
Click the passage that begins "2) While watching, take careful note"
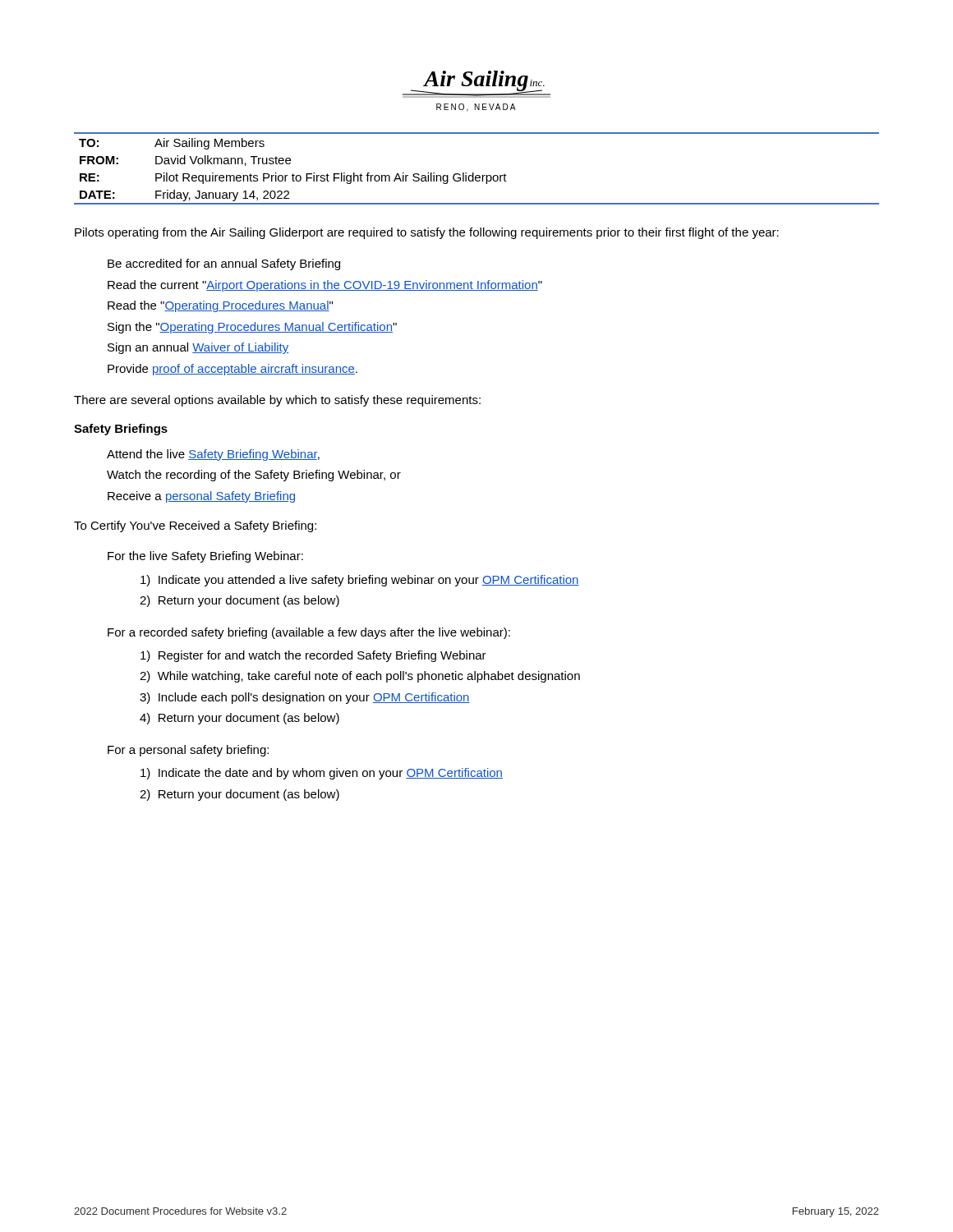(x=360, y=676)
